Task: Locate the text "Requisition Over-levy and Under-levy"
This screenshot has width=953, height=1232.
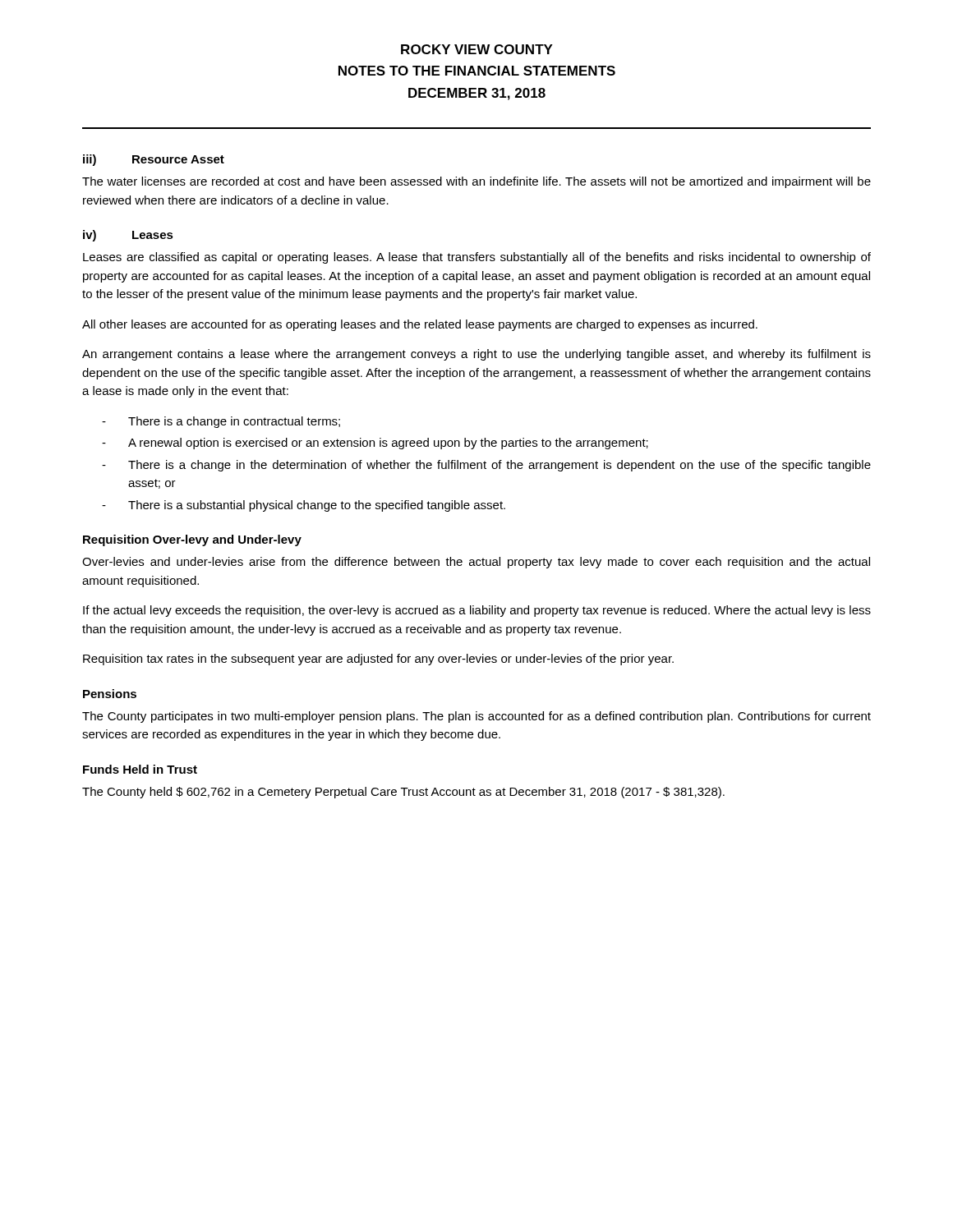Action: click(192, 539)
